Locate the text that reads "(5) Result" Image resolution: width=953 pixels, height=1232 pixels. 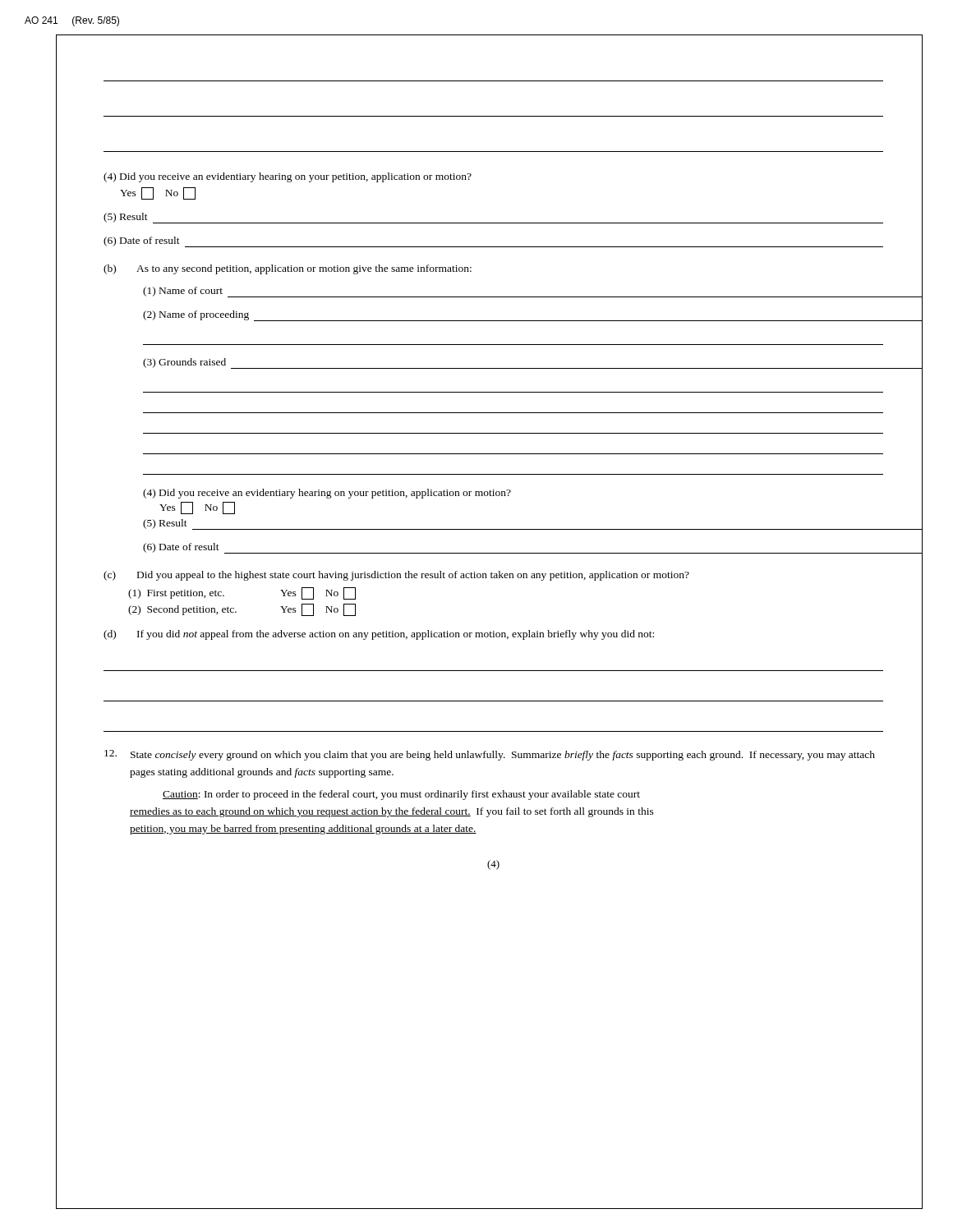pyautogui.click(x=493, y=216)
